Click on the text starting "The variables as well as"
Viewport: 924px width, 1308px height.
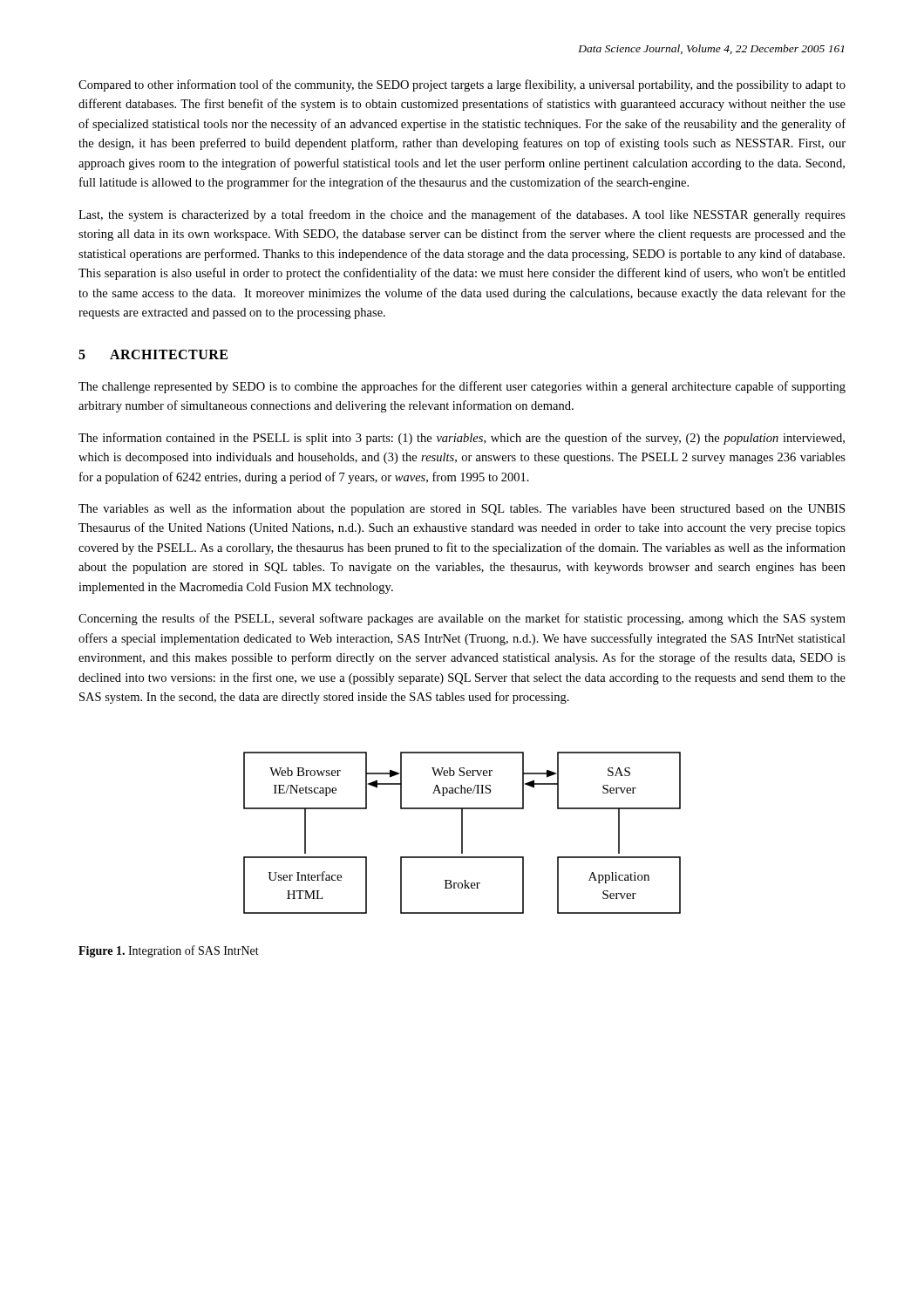[x=462, y=548]
